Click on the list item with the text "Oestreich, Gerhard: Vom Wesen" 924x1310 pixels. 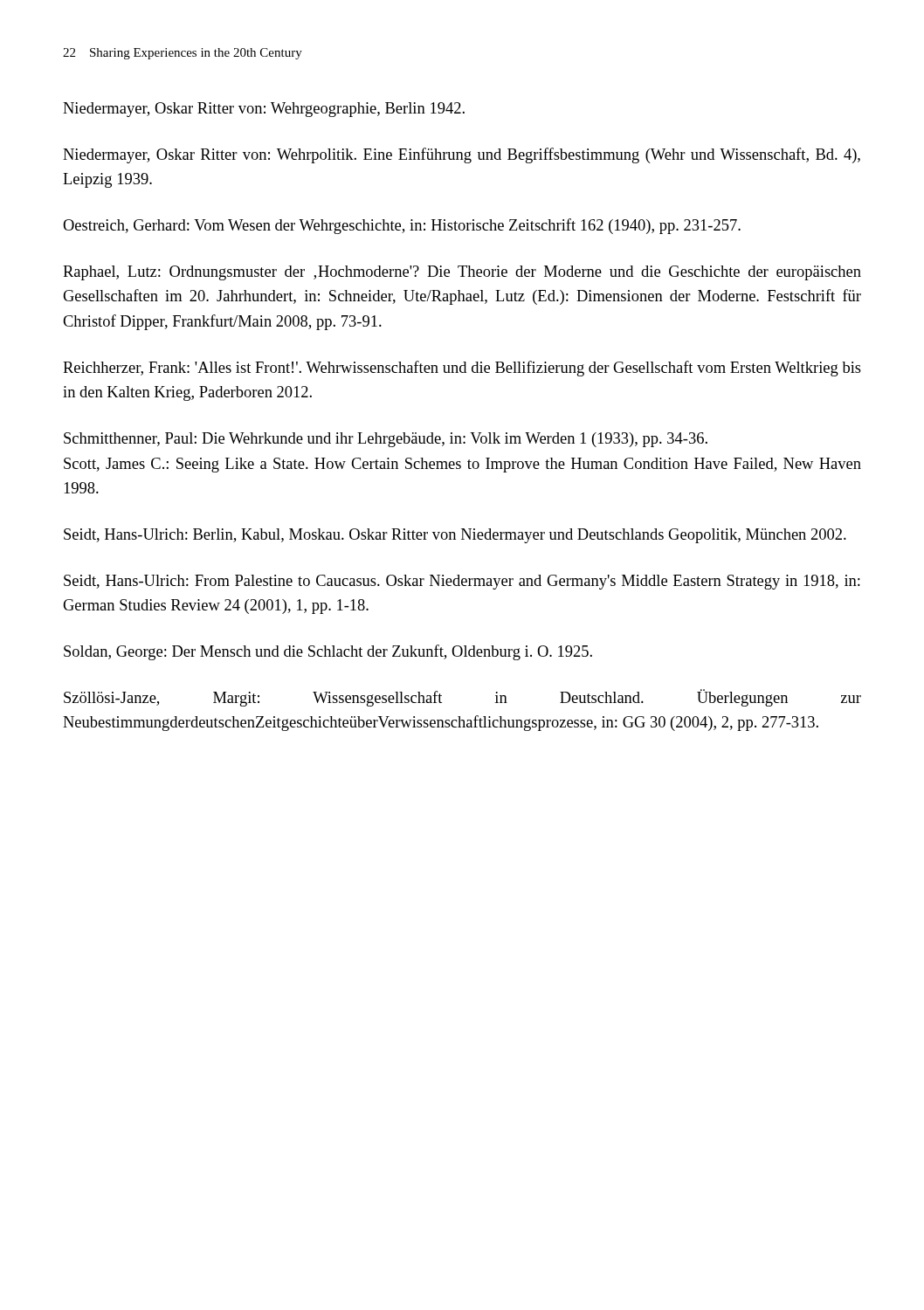click(402, 225)
